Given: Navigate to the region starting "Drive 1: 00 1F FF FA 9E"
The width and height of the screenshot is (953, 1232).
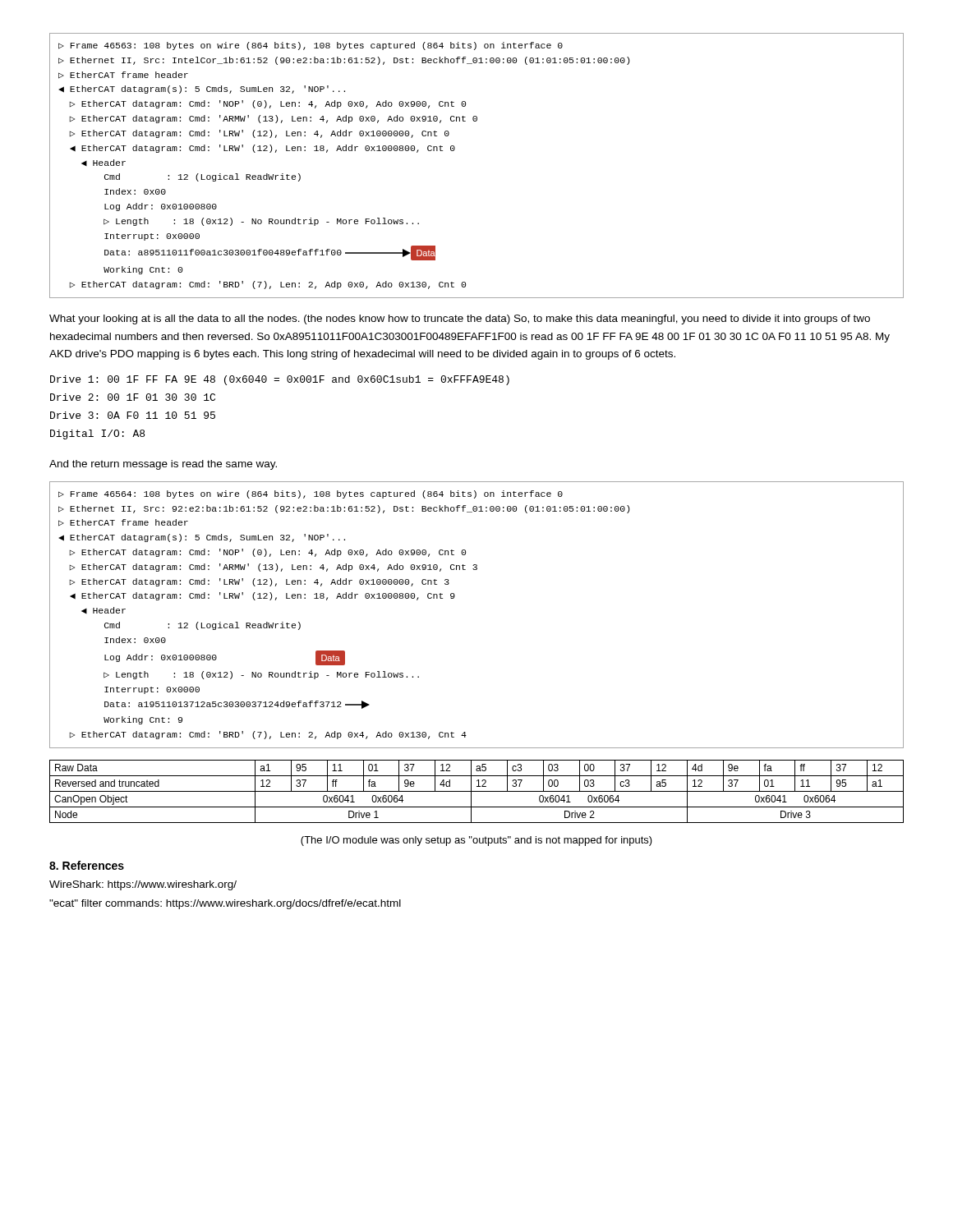Looking at the screenshot, I should (x=280, y=380).
